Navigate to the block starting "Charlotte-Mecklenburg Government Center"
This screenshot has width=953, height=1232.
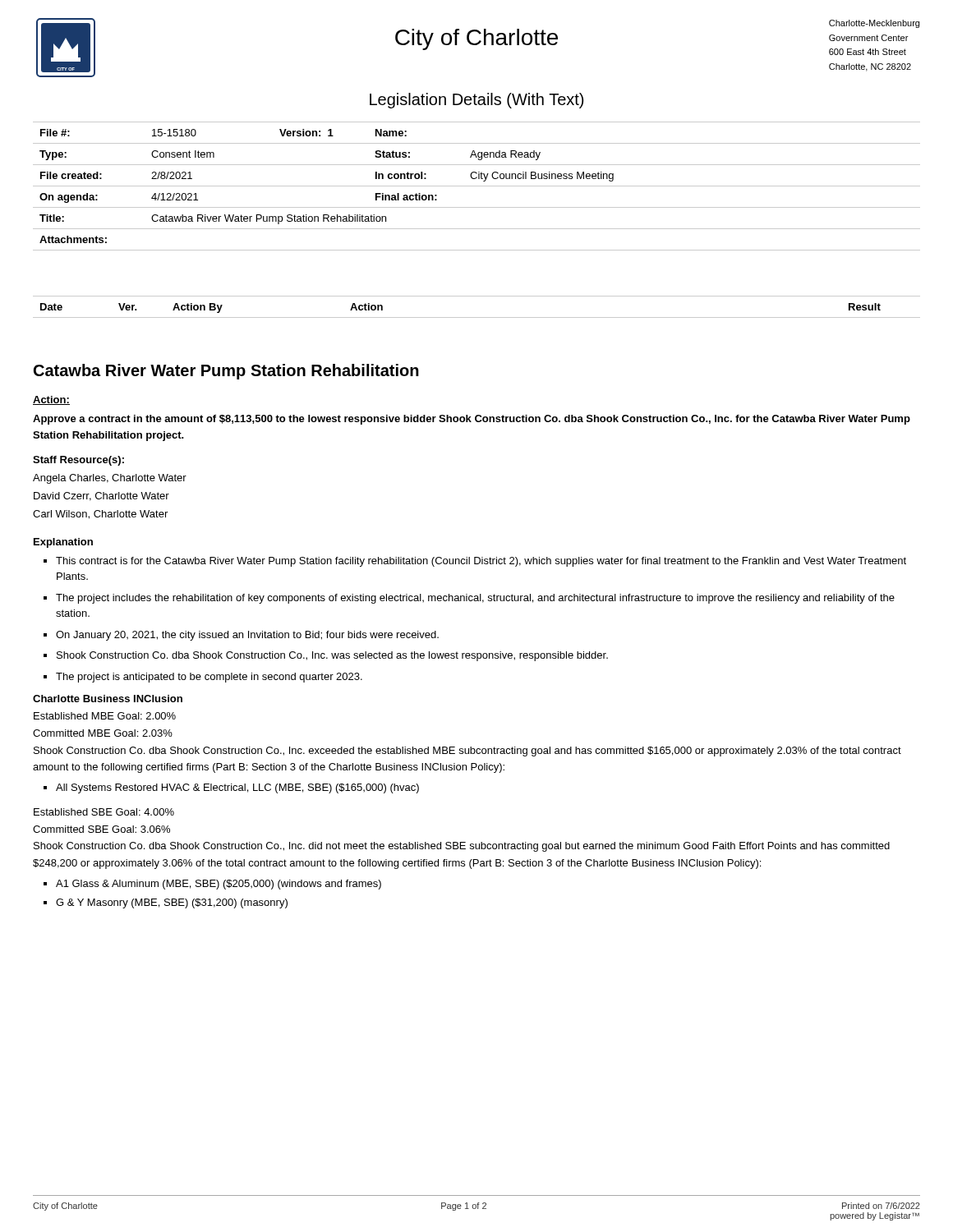click(x=874, y=45)
